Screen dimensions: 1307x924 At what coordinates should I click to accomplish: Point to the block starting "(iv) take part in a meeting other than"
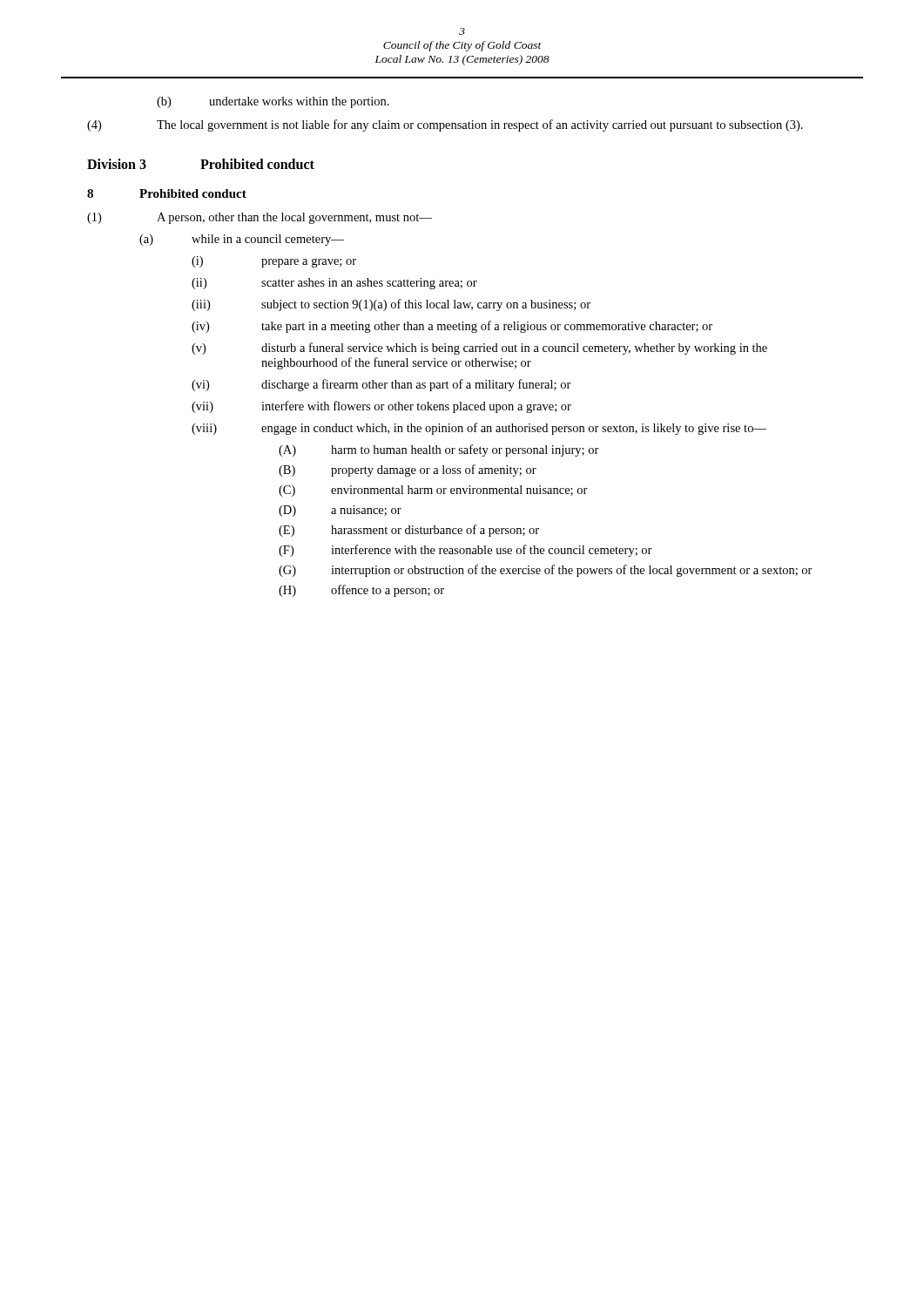514,326
